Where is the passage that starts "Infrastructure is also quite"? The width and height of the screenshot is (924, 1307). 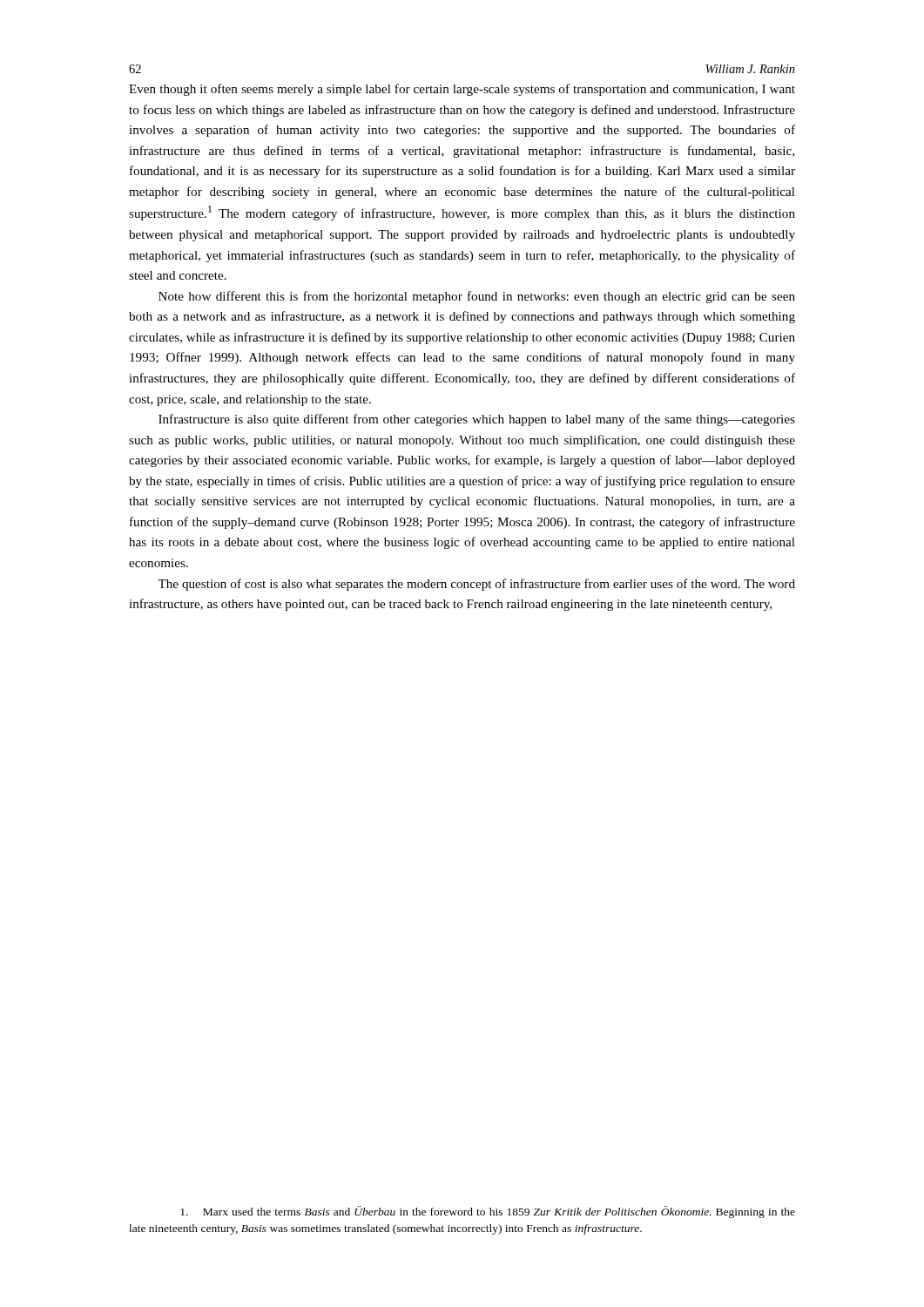click(462, 491)
